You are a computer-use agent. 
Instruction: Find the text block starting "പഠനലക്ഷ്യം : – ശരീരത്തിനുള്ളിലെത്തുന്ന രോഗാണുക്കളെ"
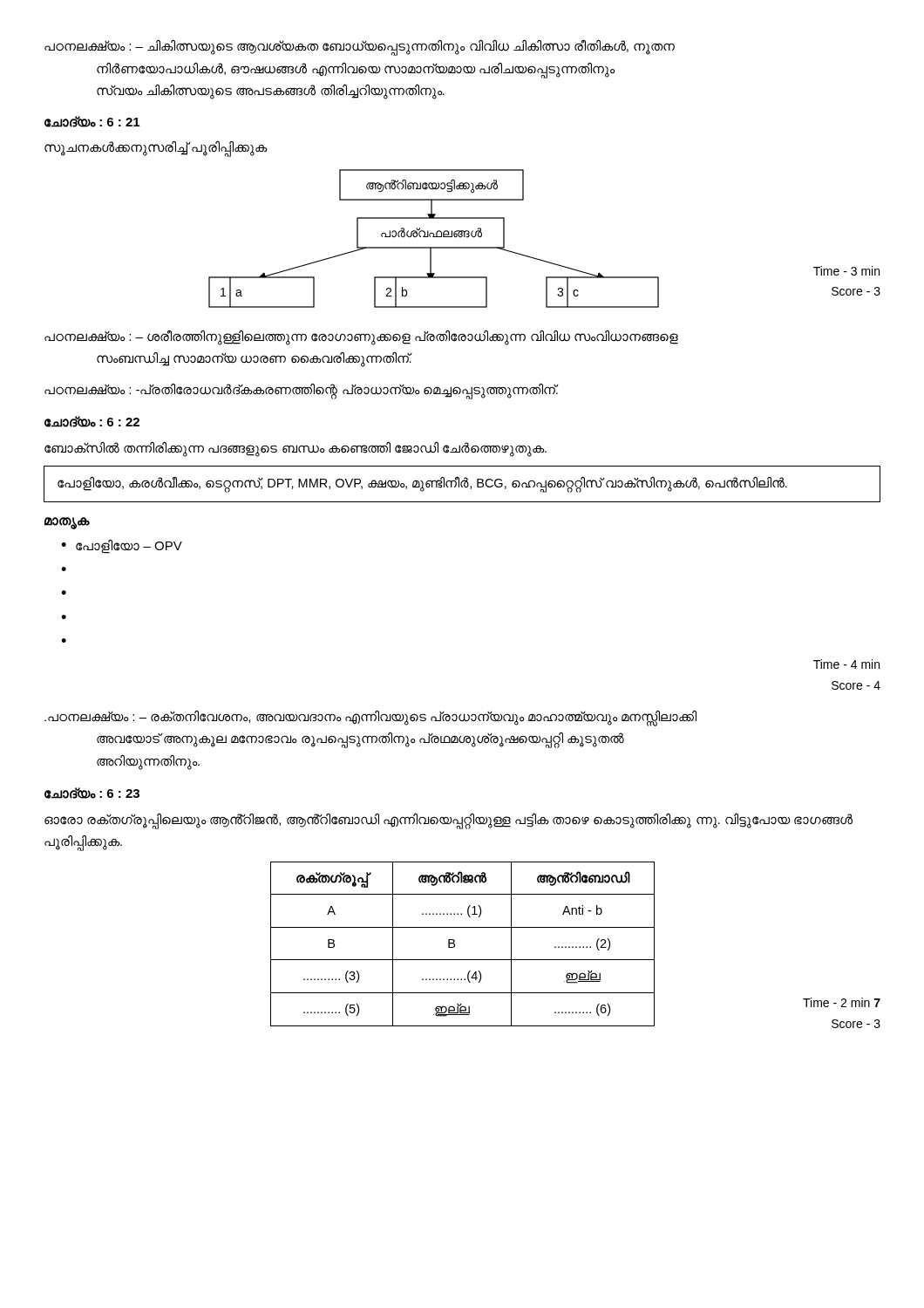[x=462, y=349]
